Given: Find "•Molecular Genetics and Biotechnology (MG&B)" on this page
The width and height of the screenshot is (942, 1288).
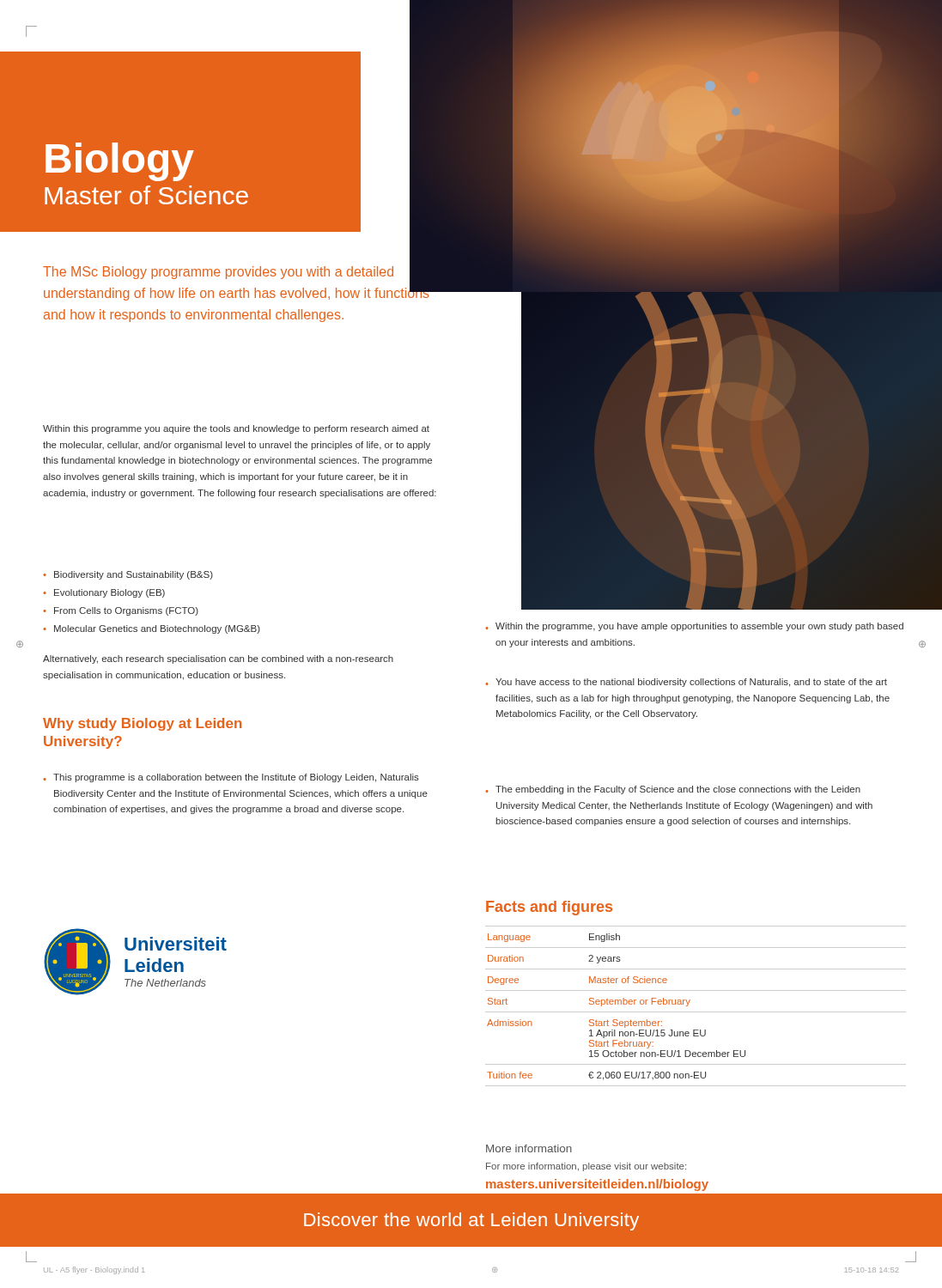Looking at the screenshot, I should coord(152,629).
